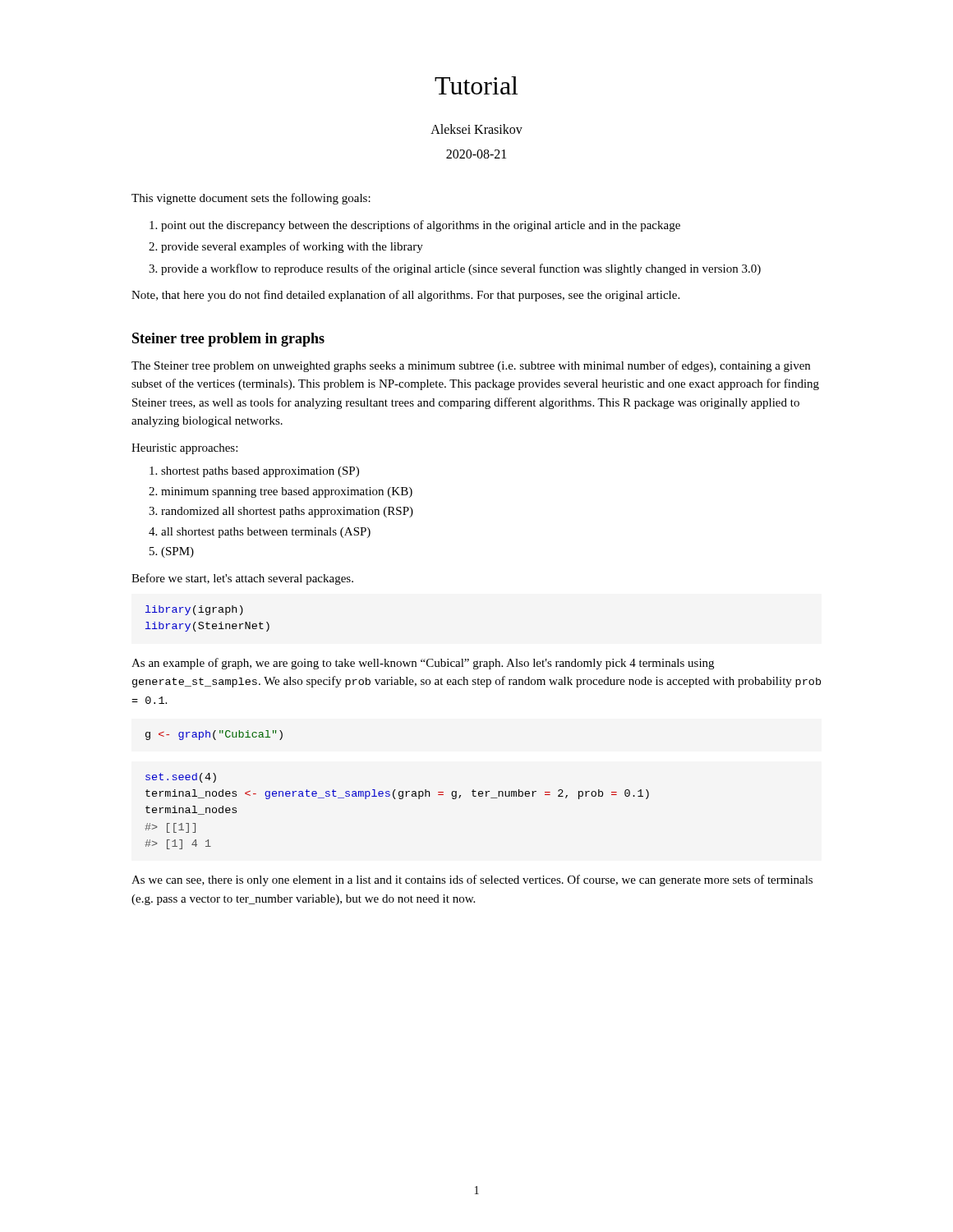Where does it say "all shortest paths between terminals (ASP)"?

pos(266,531)
